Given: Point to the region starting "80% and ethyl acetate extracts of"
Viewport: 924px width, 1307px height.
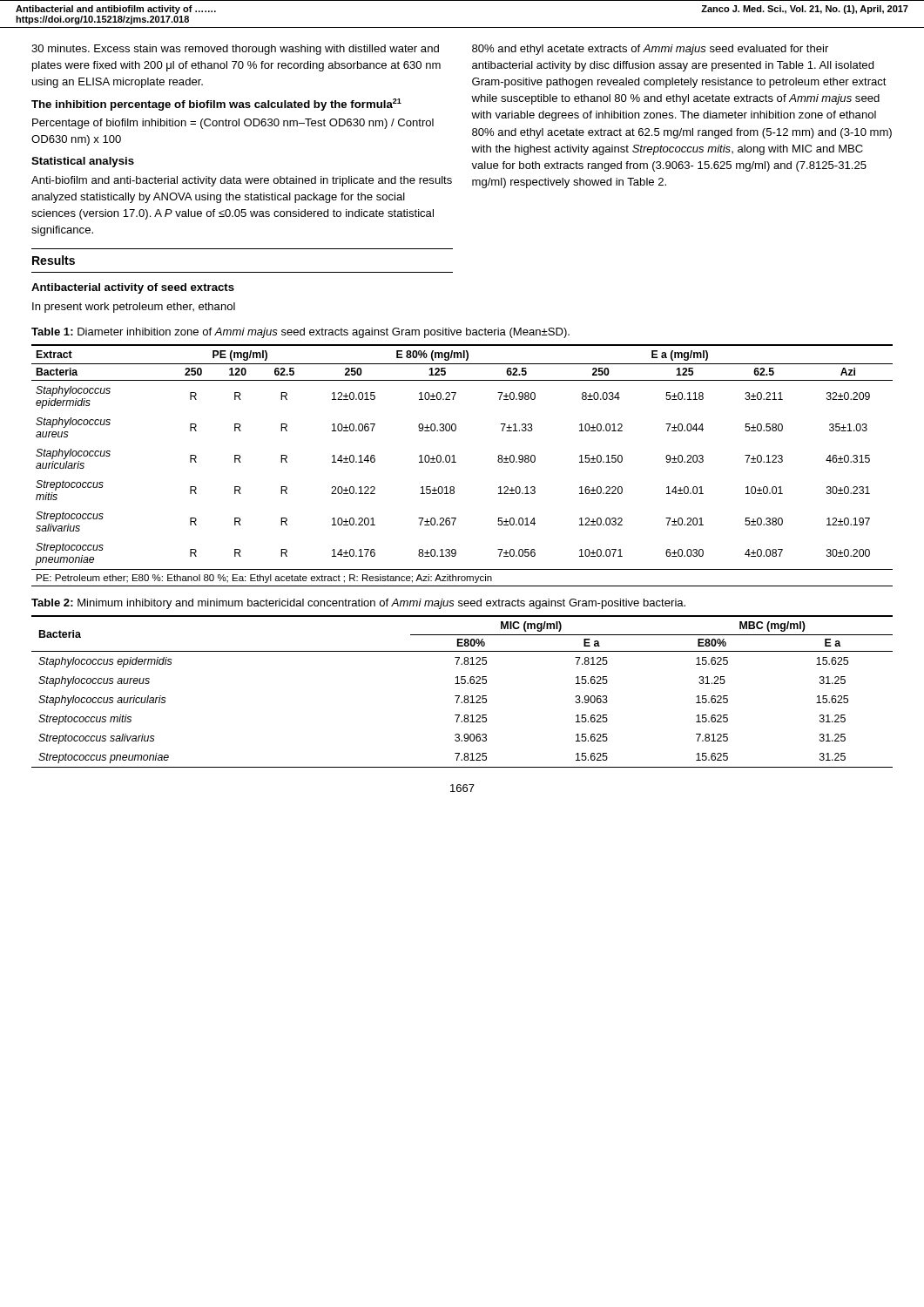Looking at the screenshot, I should [682, 115].
